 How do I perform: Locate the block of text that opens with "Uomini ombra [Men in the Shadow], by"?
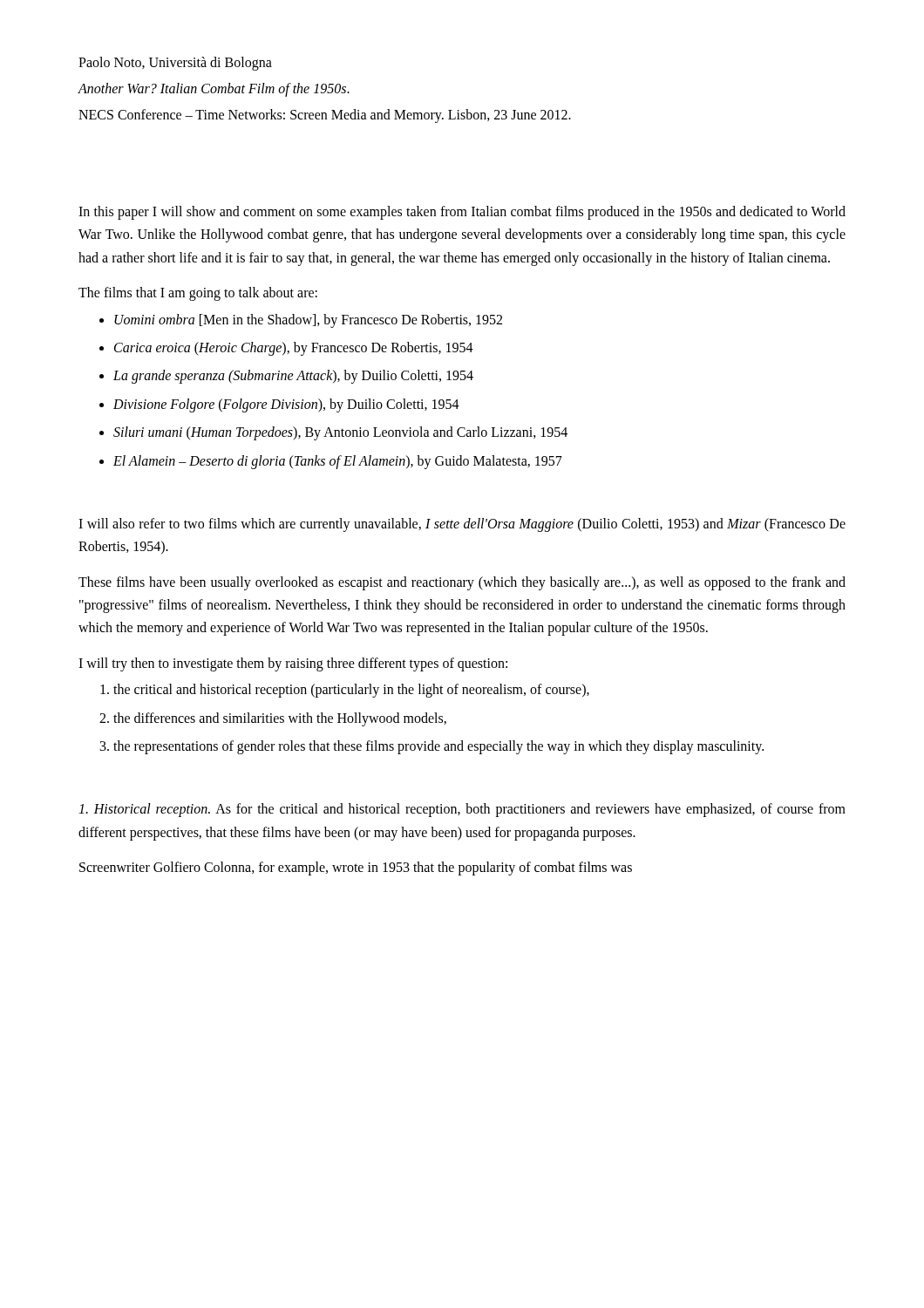click(x=466, y=320)
